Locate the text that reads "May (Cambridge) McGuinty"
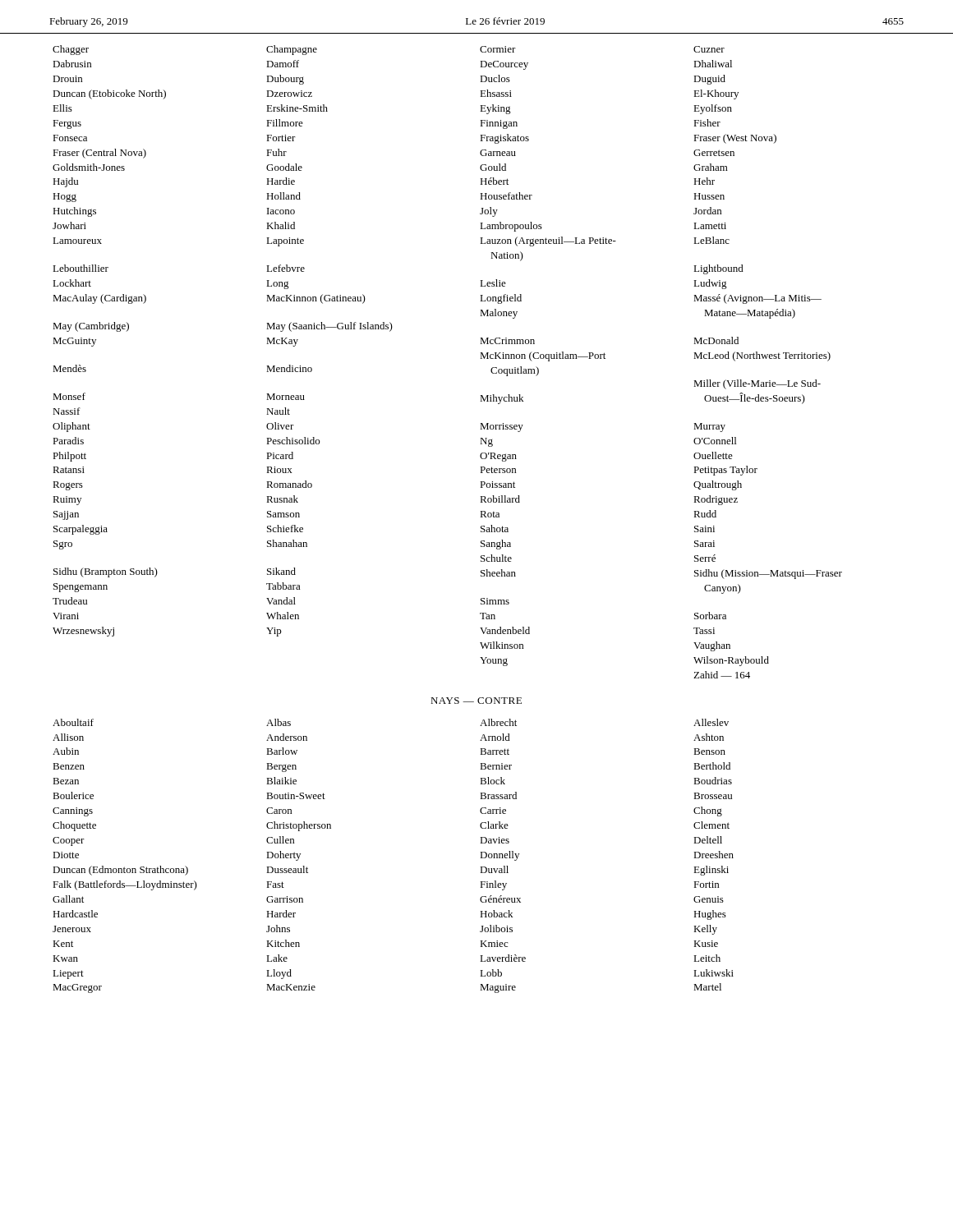The image size is (953, 1232). pos(91,333)
